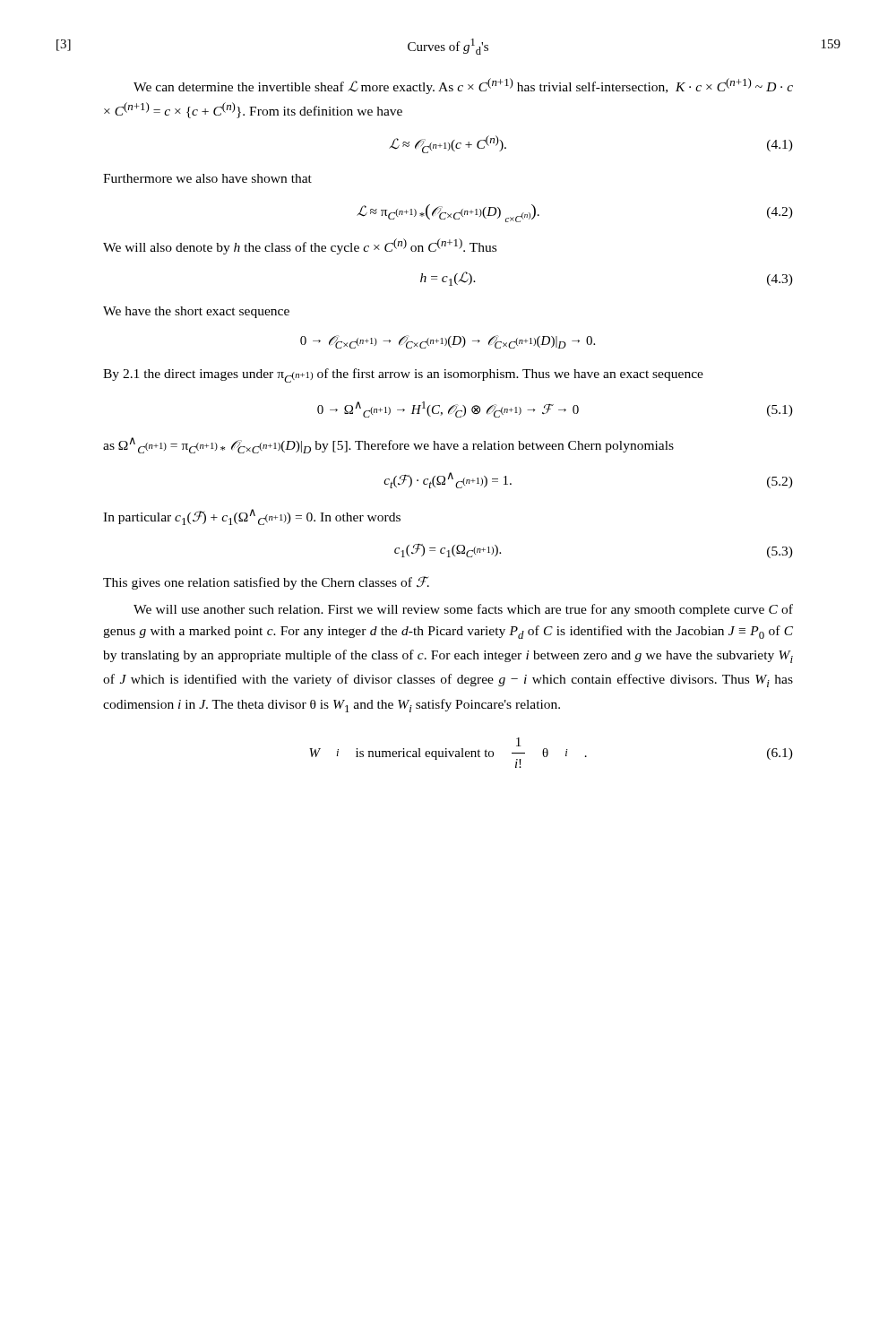Select the passage starting "This gives one"
The image size is (896, 1344).
[x=266, y=583]
